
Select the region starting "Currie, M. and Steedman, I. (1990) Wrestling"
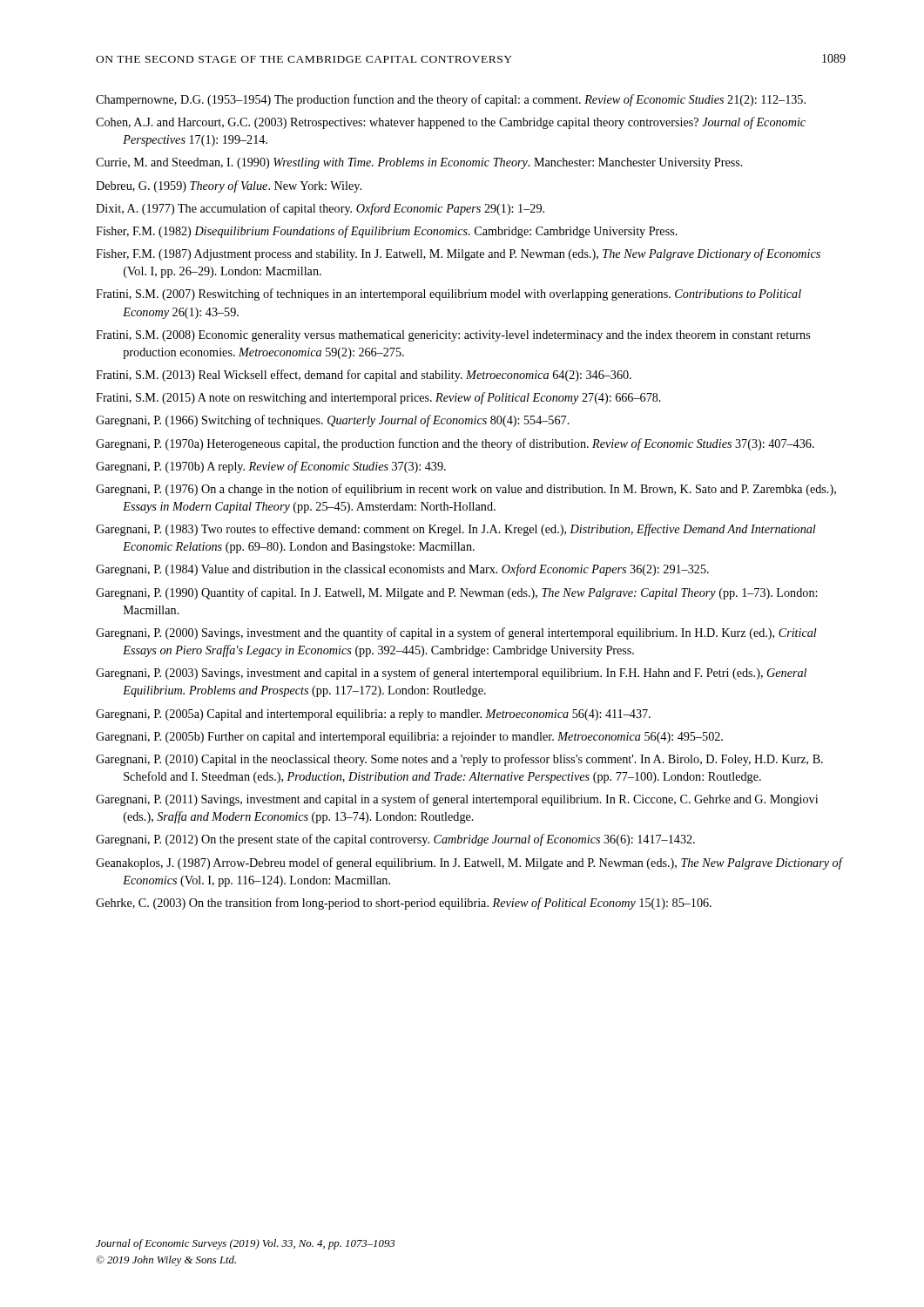[x=419, y=162]
